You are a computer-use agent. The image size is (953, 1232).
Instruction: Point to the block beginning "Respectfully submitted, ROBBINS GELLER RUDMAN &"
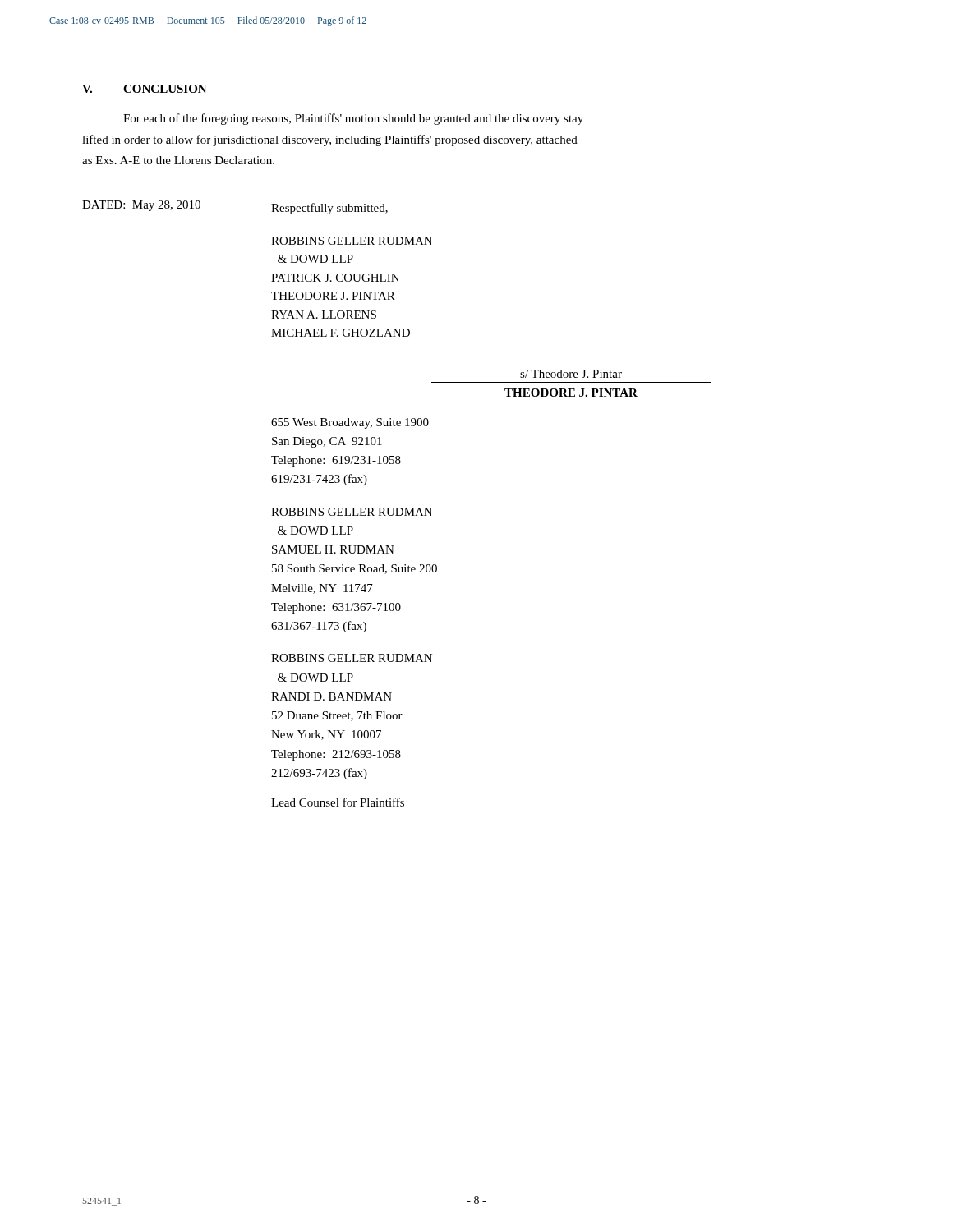[x=329, y=209]
